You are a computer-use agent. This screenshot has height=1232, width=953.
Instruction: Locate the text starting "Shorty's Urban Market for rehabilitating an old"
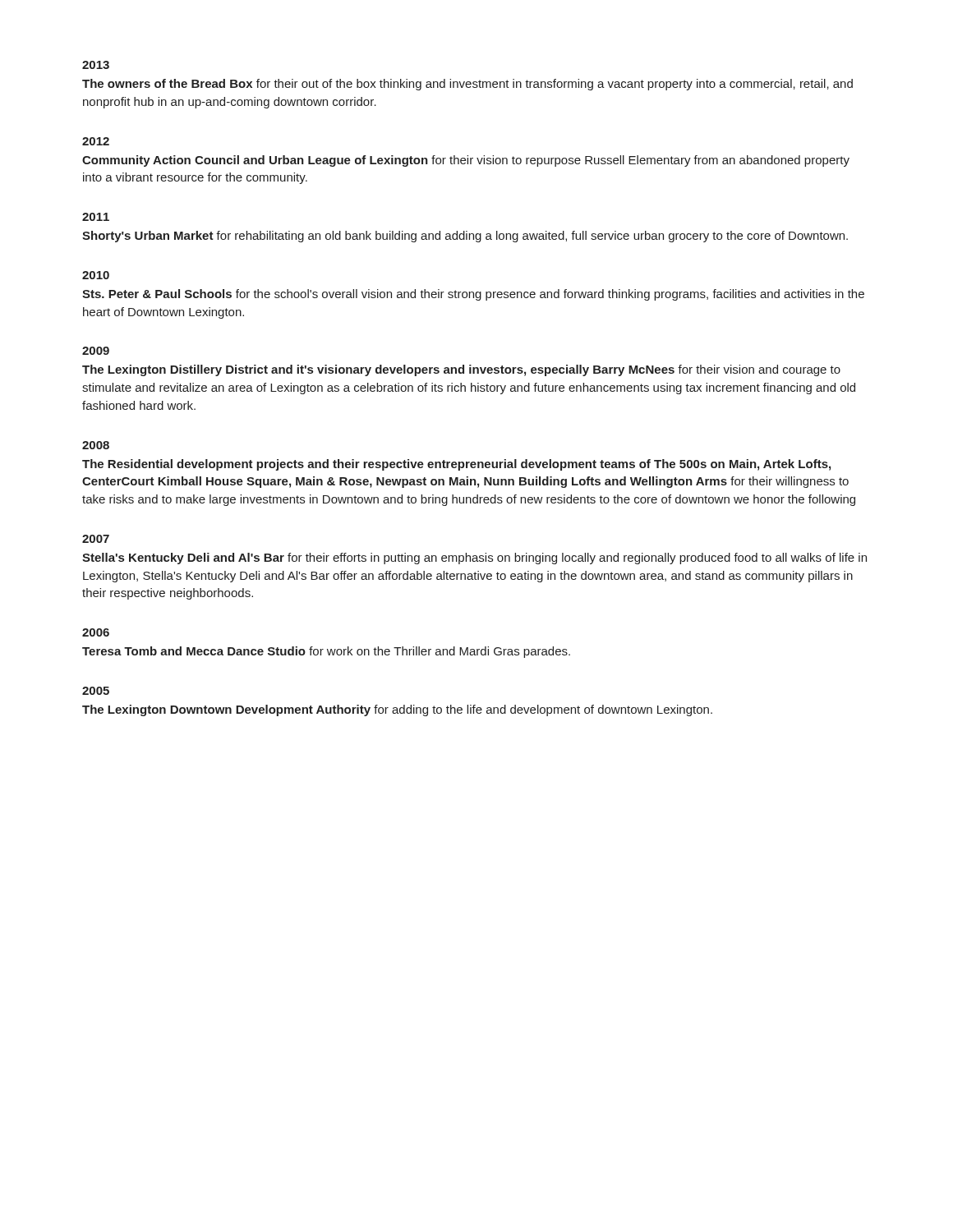(x=465, y=235)
